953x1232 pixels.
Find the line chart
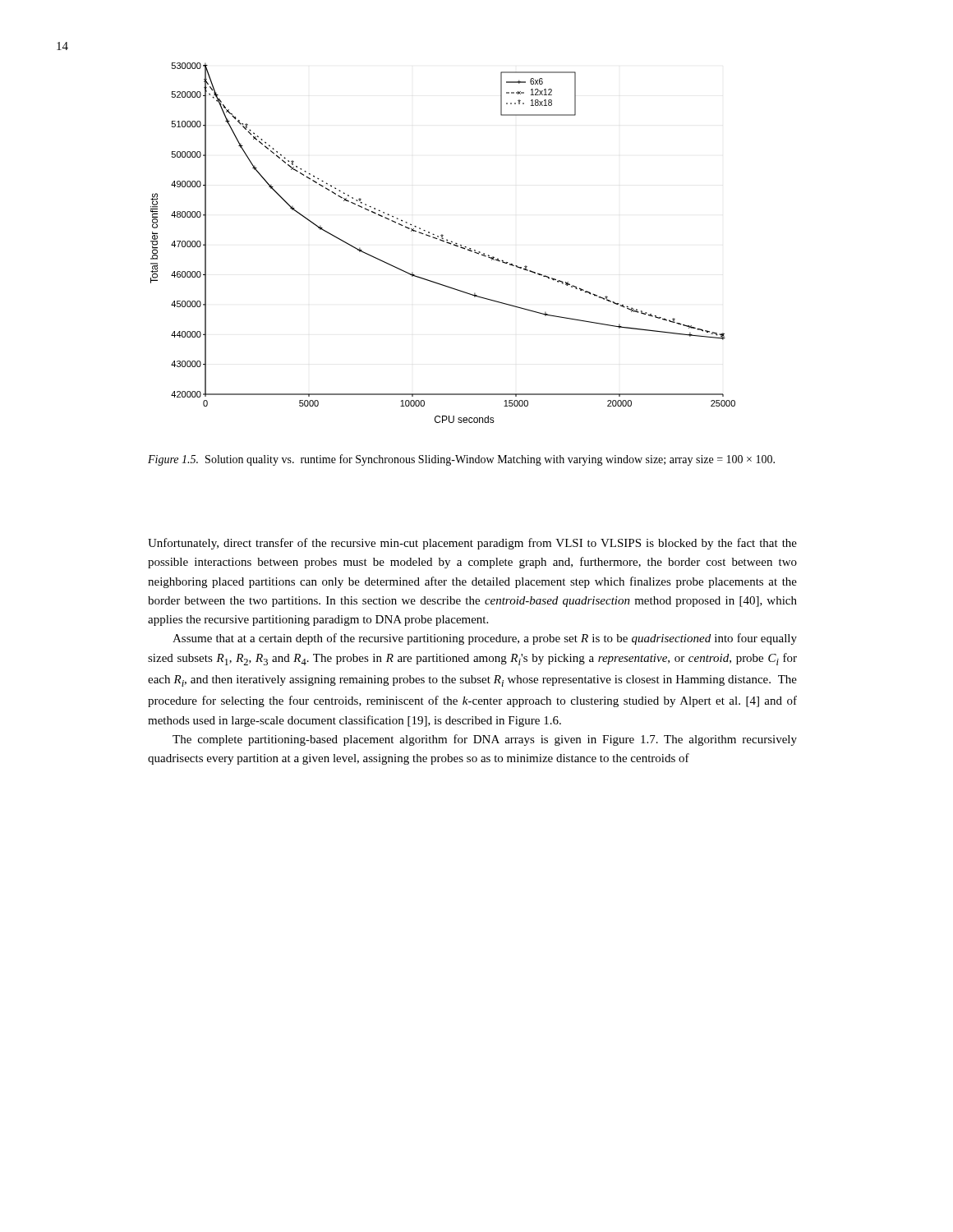468,248
